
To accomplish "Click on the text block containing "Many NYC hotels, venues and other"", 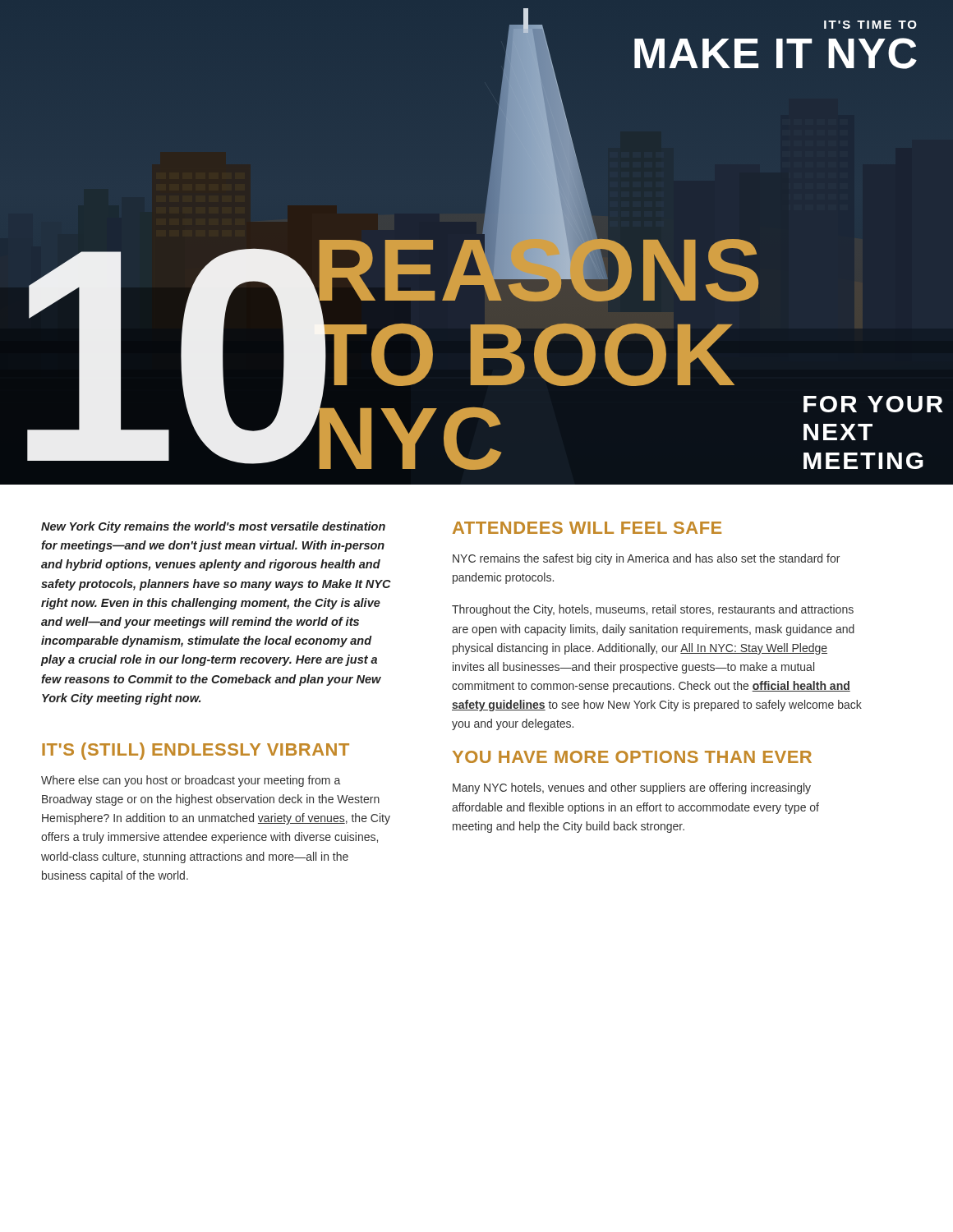I will 635,807.
